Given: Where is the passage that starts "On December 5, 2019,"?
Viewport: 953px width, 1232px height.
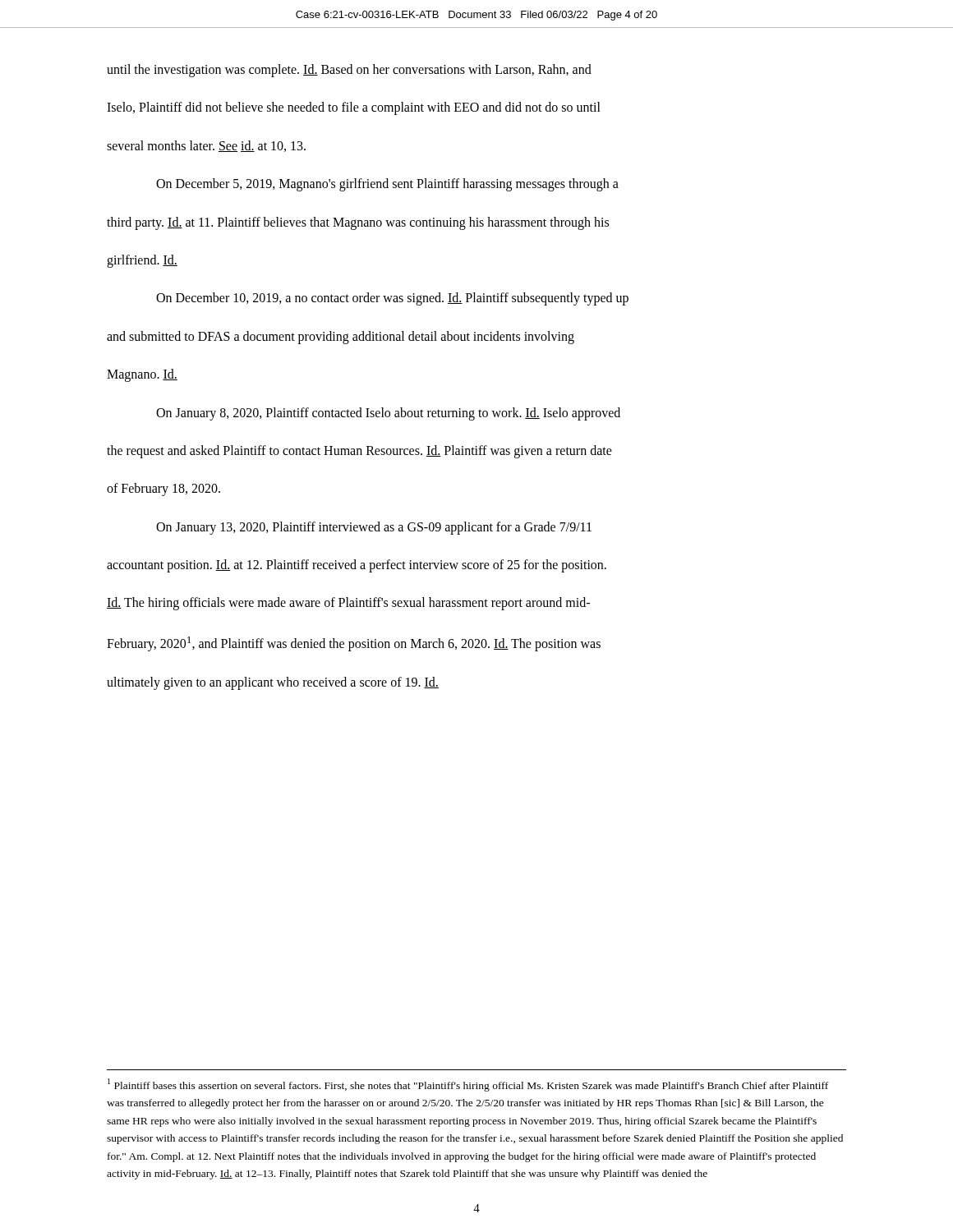Looking at the screenshot, I should pos(476,222).
